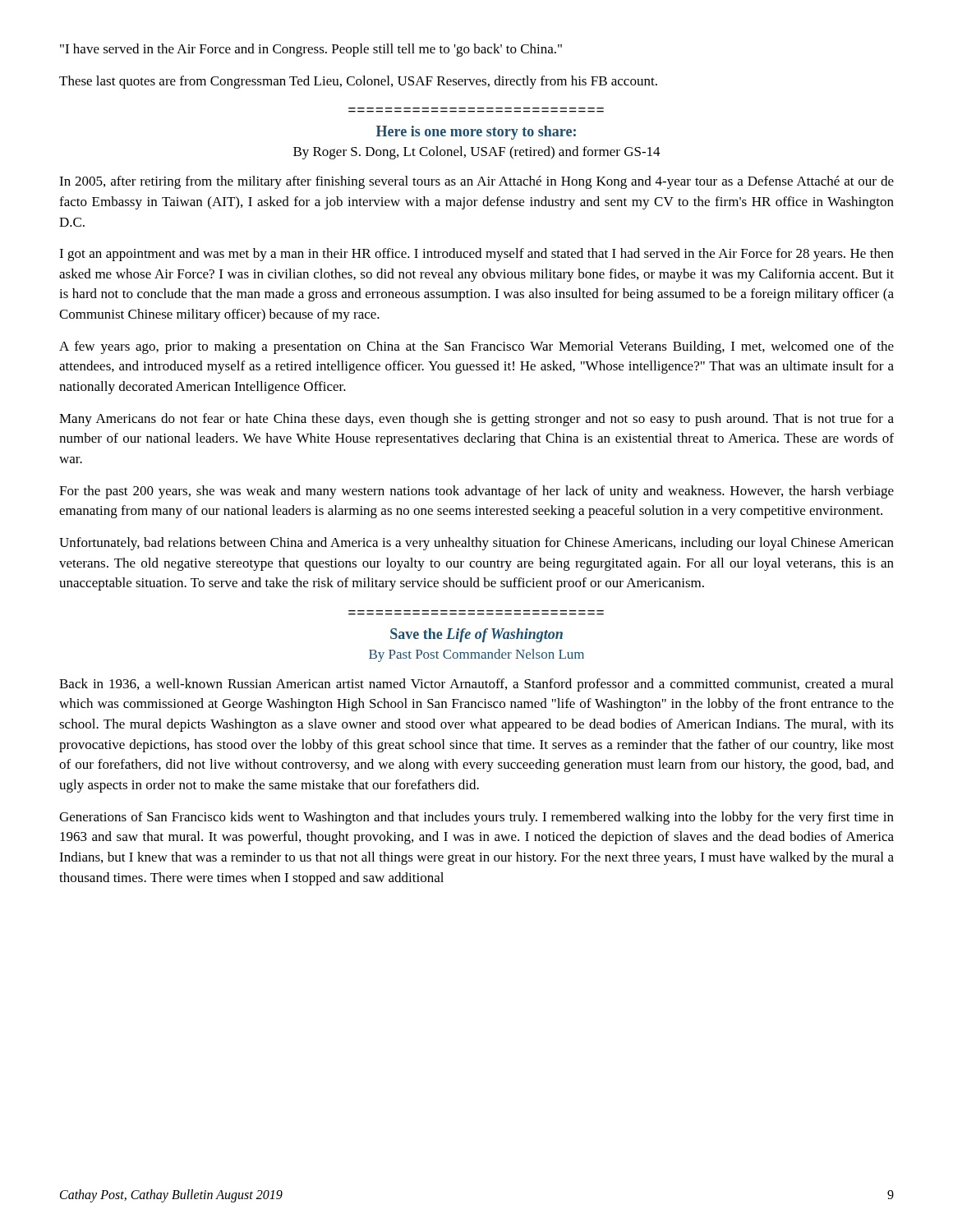Locate the block of text that opens with "In 2005, after retiring from the"
Screen dimensions: 1232x953
[x=476, y=202]
